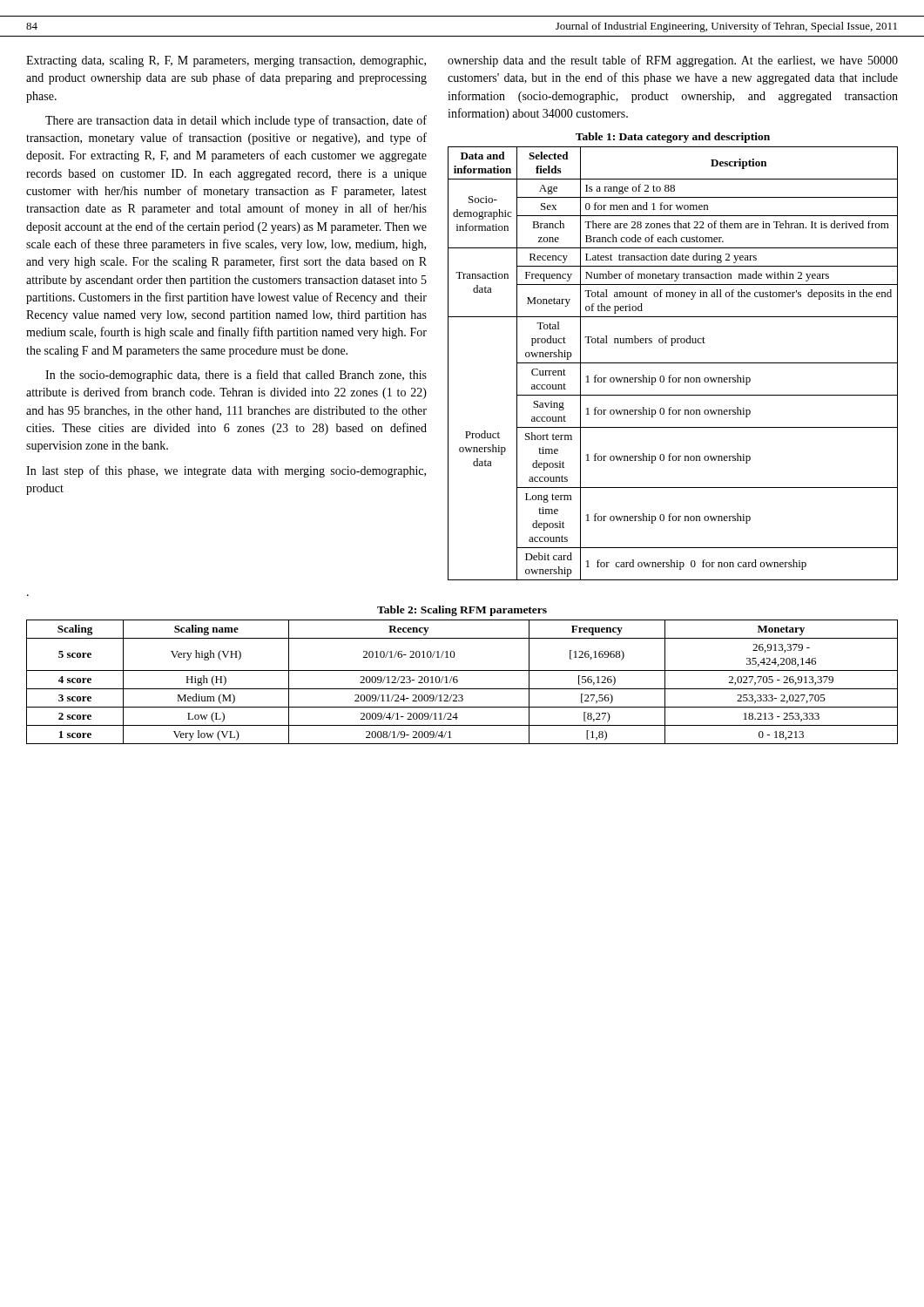Locate the table with the text "Data and information"
This screenshot has width=924, height=1307.
[x=673, y=363]
